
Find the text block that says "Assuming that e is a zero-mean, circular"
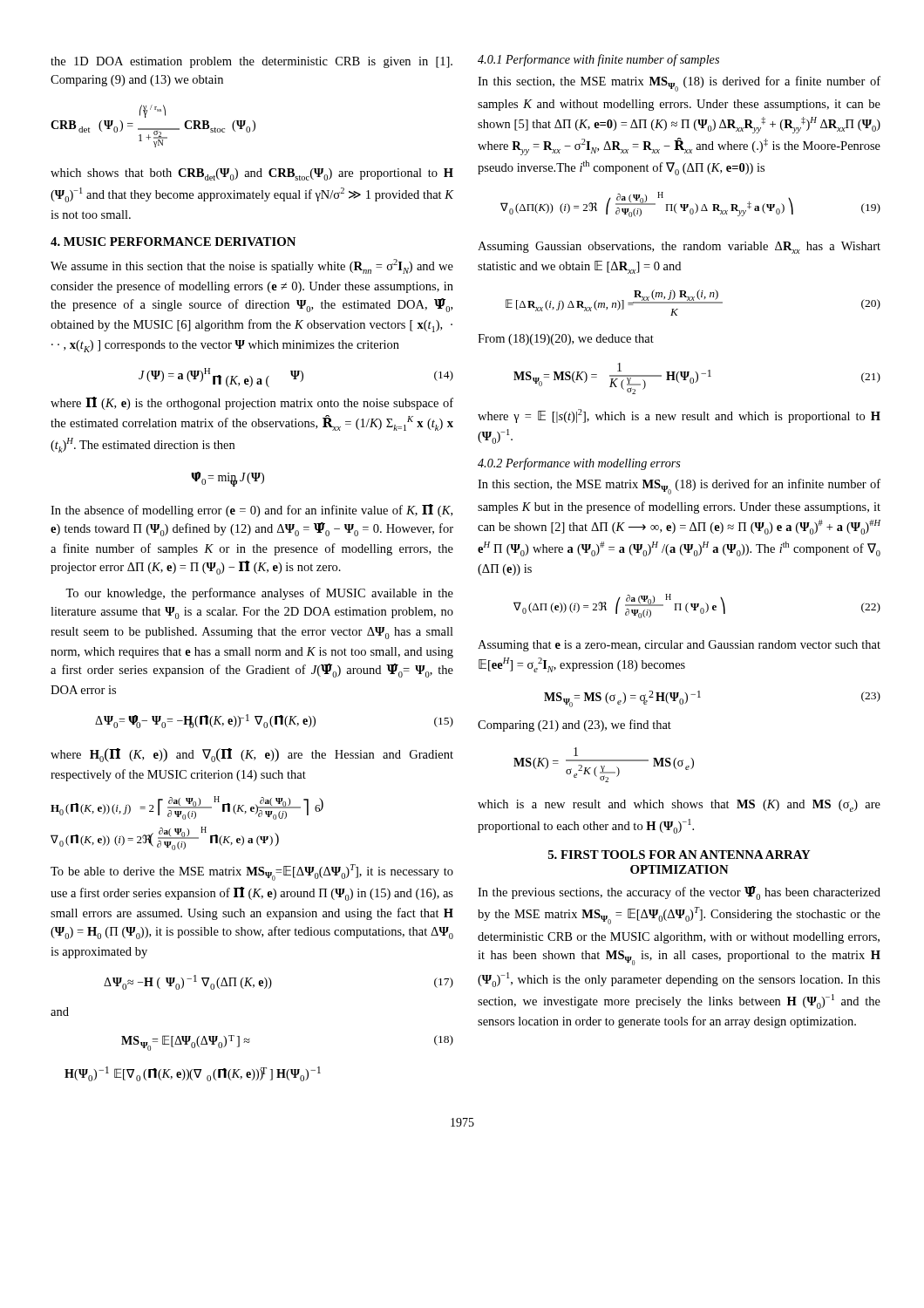pos(679,655)
